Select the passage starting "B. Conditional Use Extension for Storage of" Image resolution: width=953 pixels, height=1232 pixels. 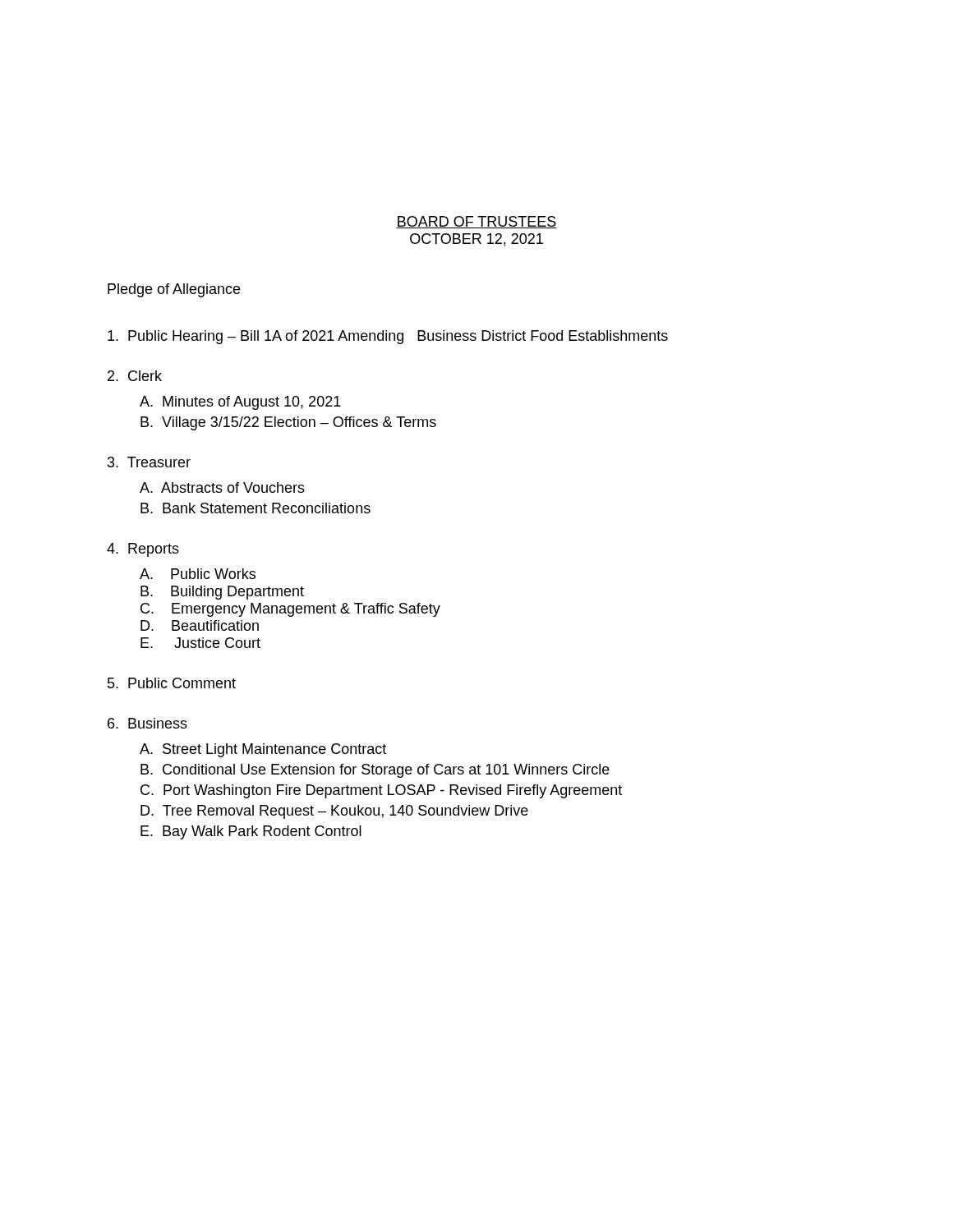pyautogui.click(x=375, y=770)
